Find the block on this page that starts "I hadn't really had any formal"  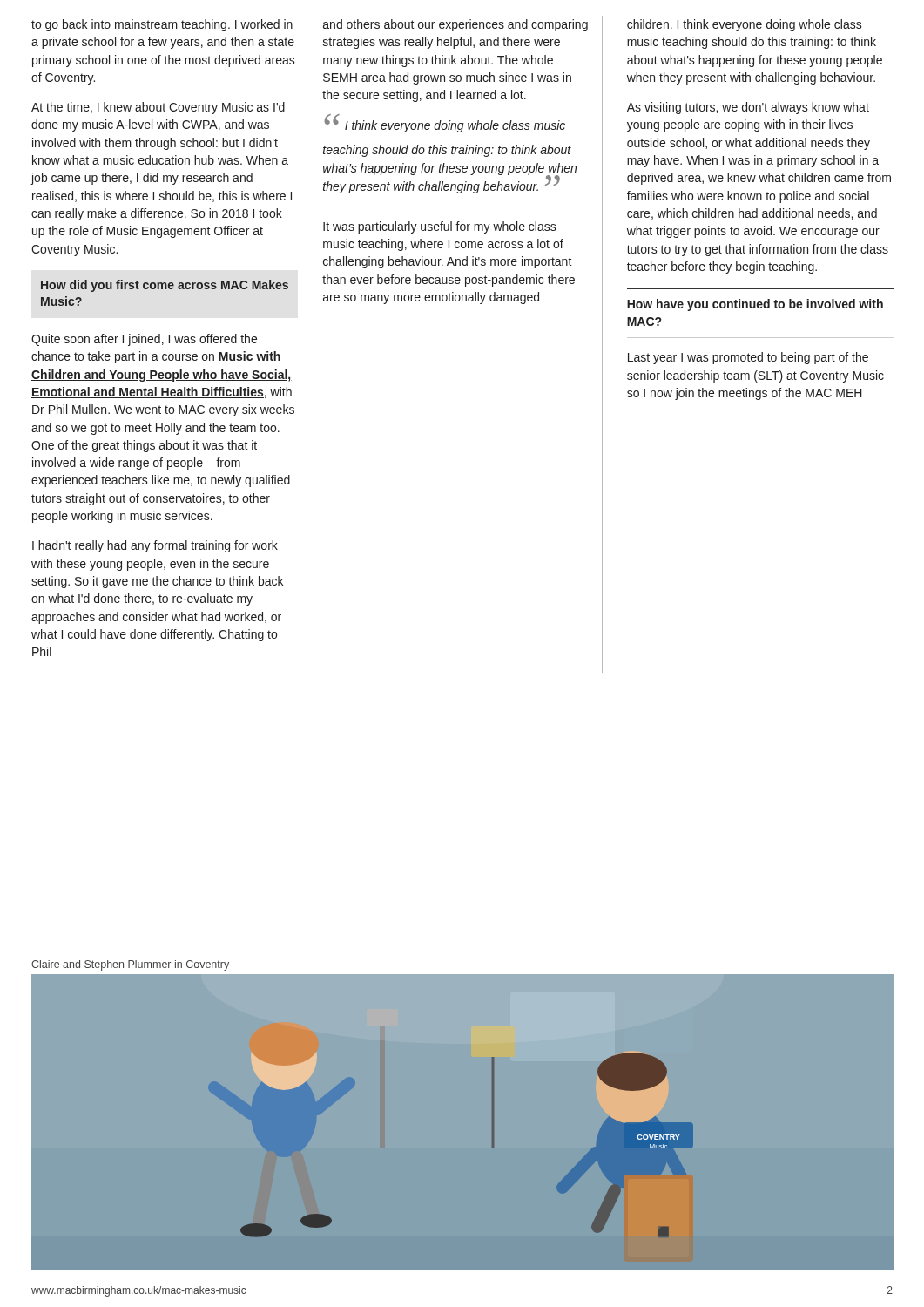pos(165,599)
